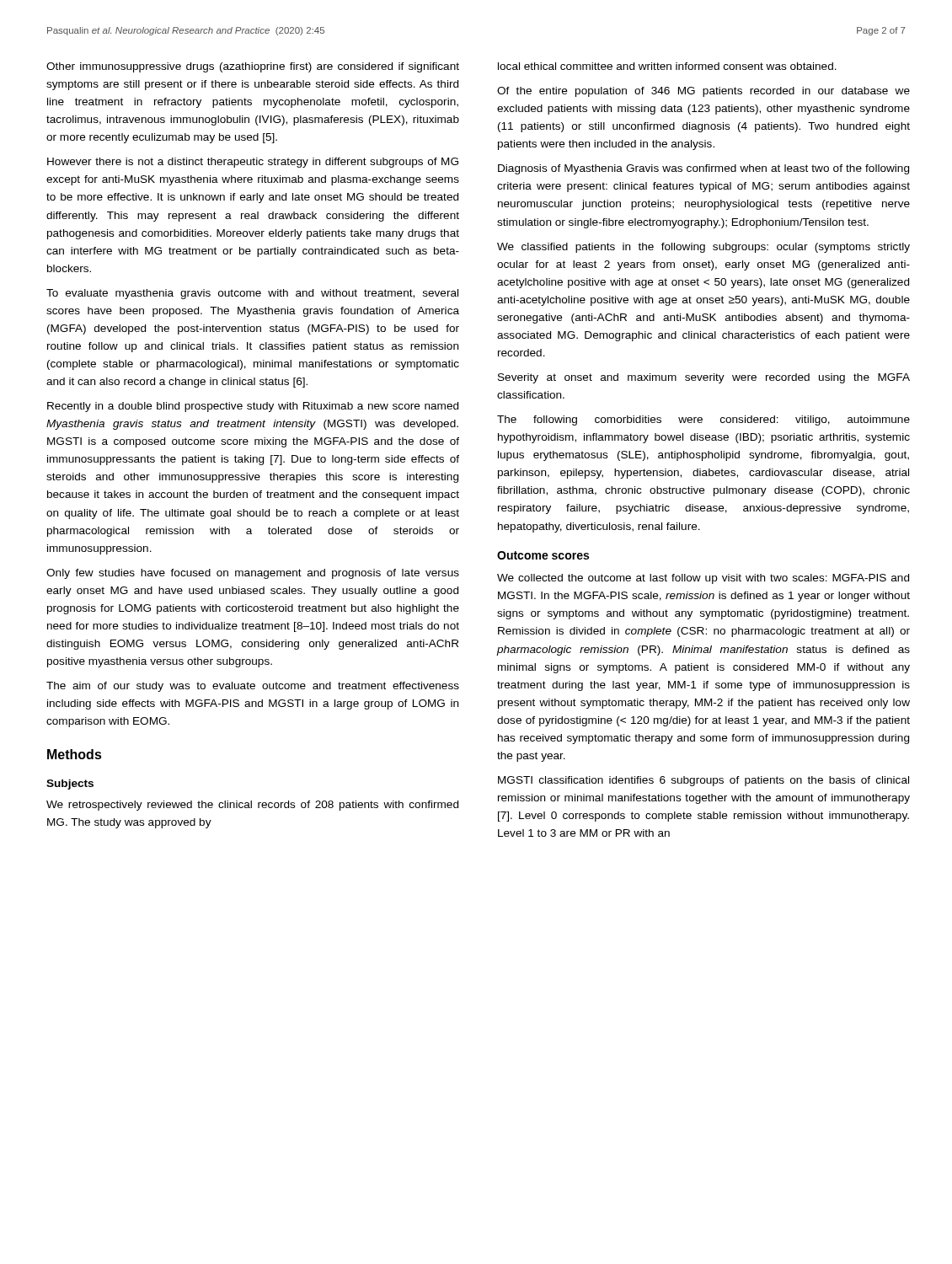Image resolution: width=952 pixels, height=1264 pixels.
Task: Find the text block that says "Diagnosis of Myasthenia Gravis was confirmed when at"
Action: coord(703,195)
